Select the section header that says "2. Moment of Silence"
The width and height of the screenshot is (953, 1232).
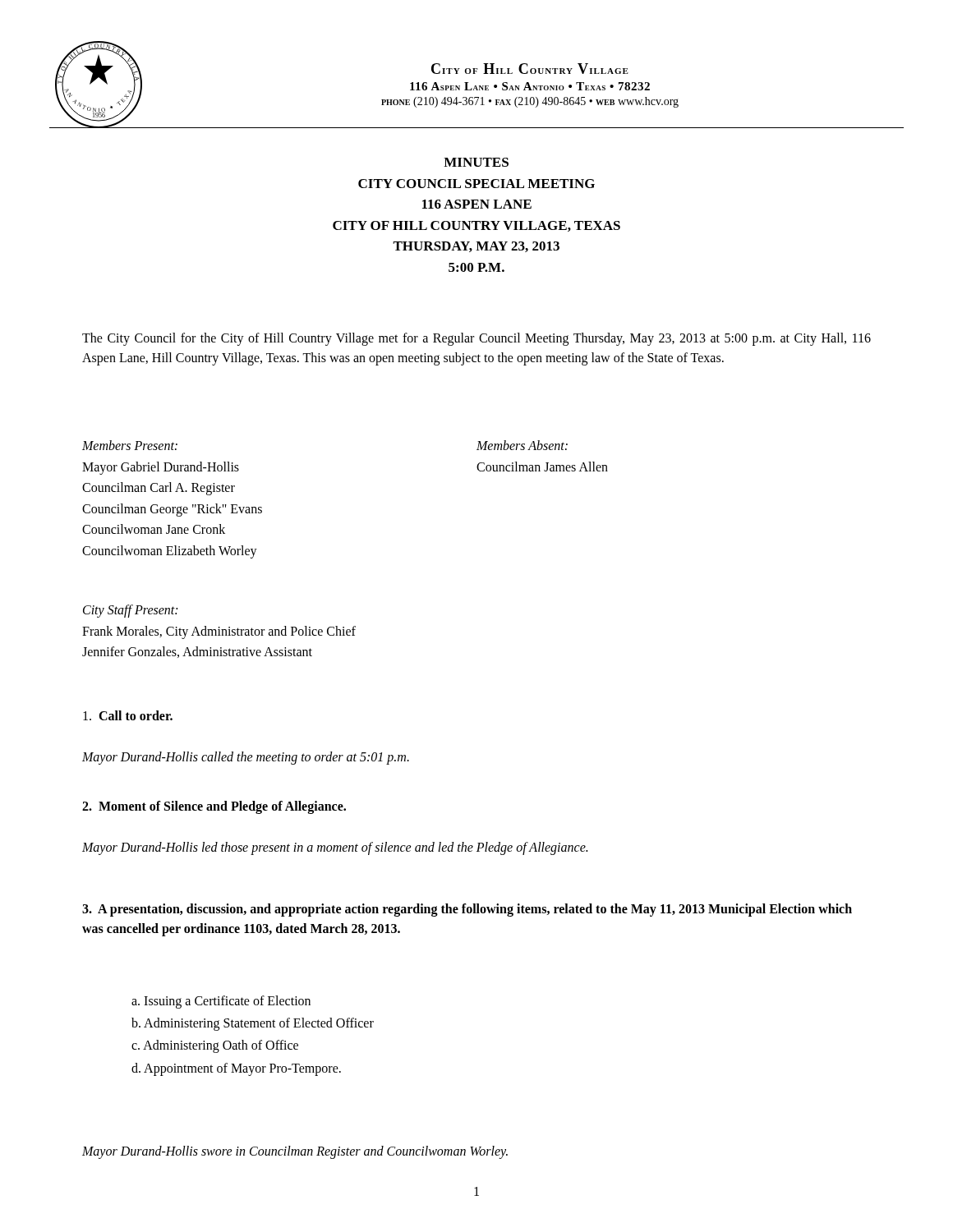click(214, 807)
